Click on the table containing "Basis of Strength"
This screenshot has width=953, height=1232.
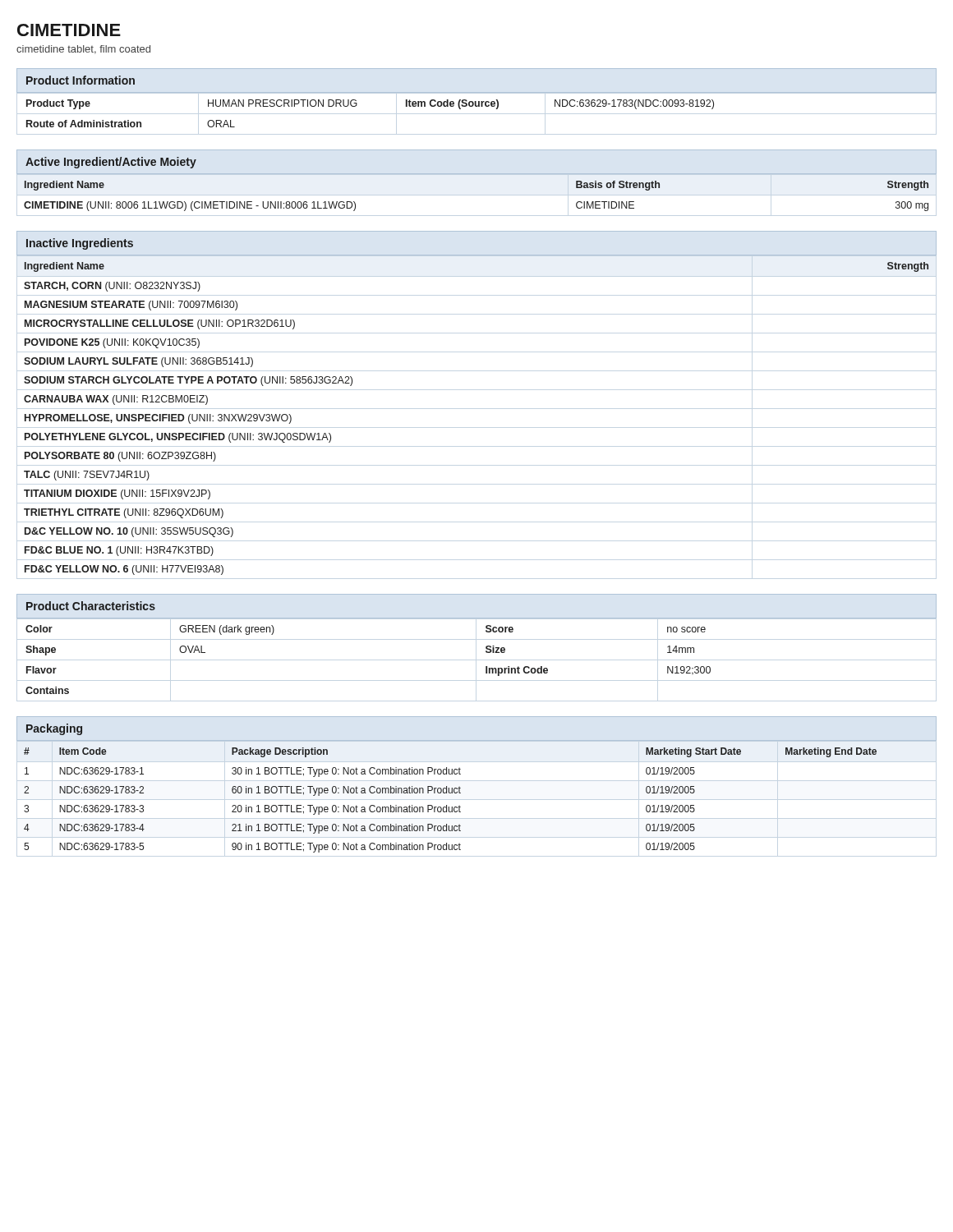pos(476,195)
